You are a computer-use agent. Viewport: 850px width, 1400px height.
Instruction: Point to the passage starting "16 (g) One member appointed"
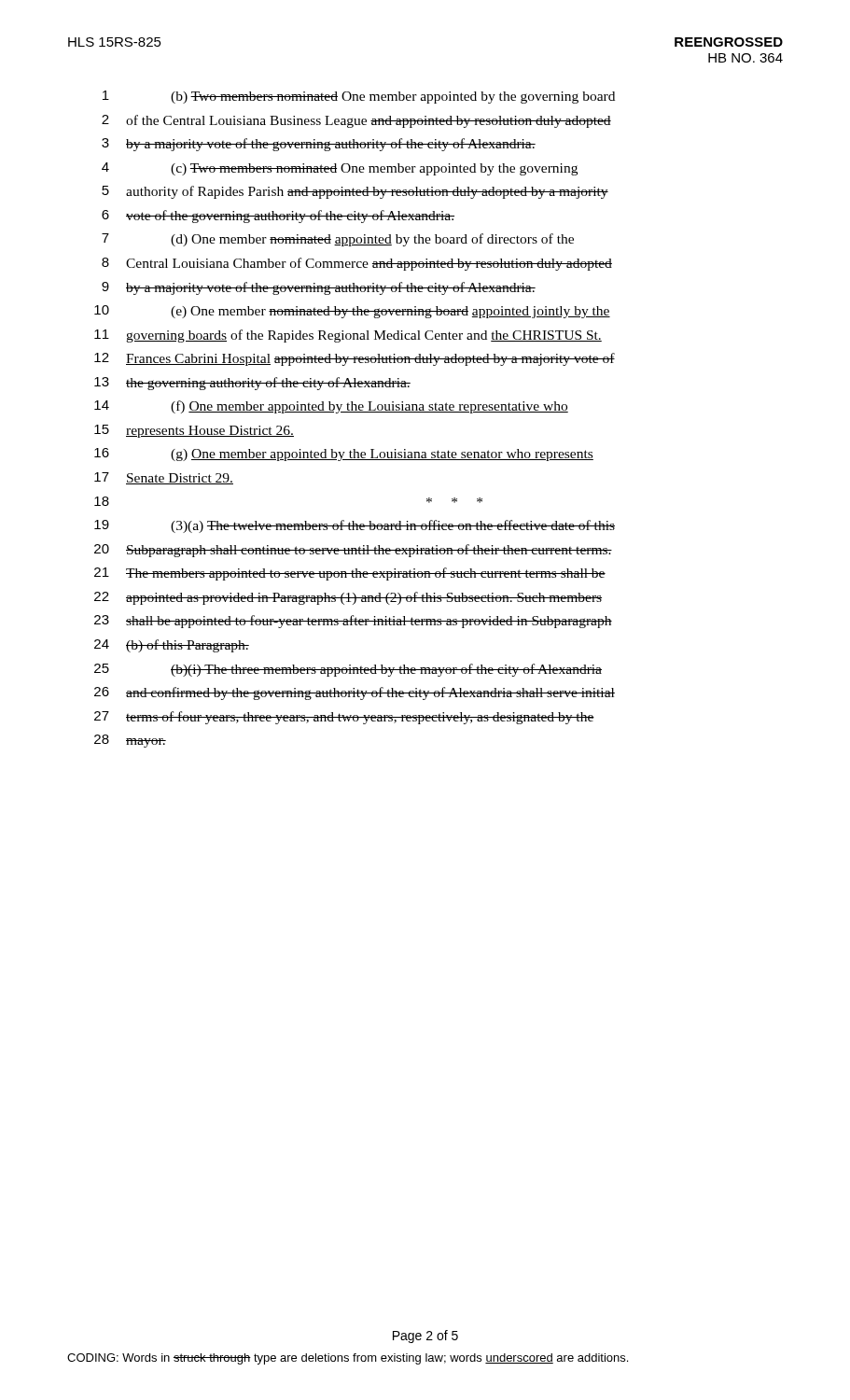[425, 454]
